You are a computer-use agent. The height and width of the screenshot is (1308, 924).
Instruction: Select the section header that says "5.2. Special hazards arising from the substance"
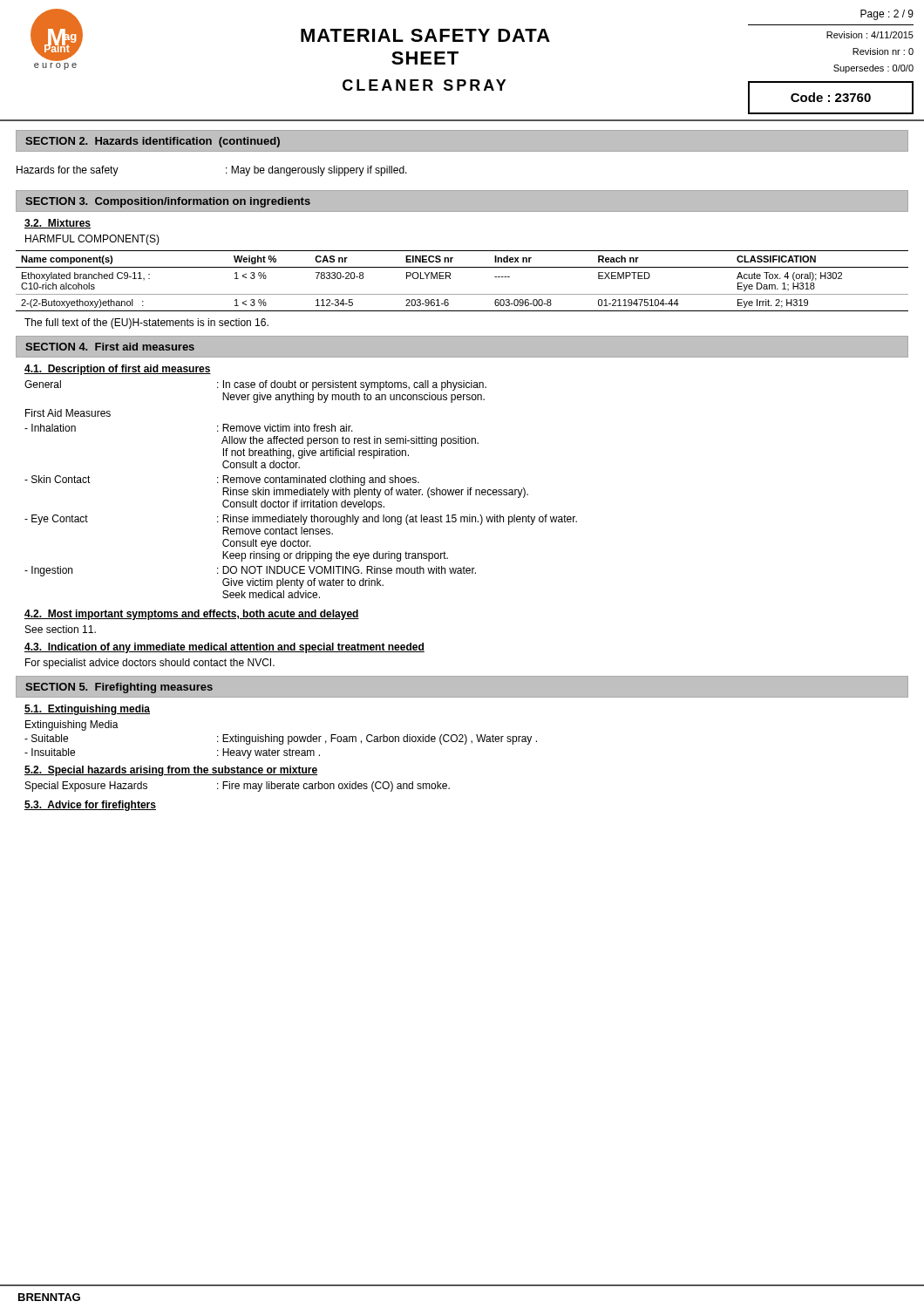[171, 770]
